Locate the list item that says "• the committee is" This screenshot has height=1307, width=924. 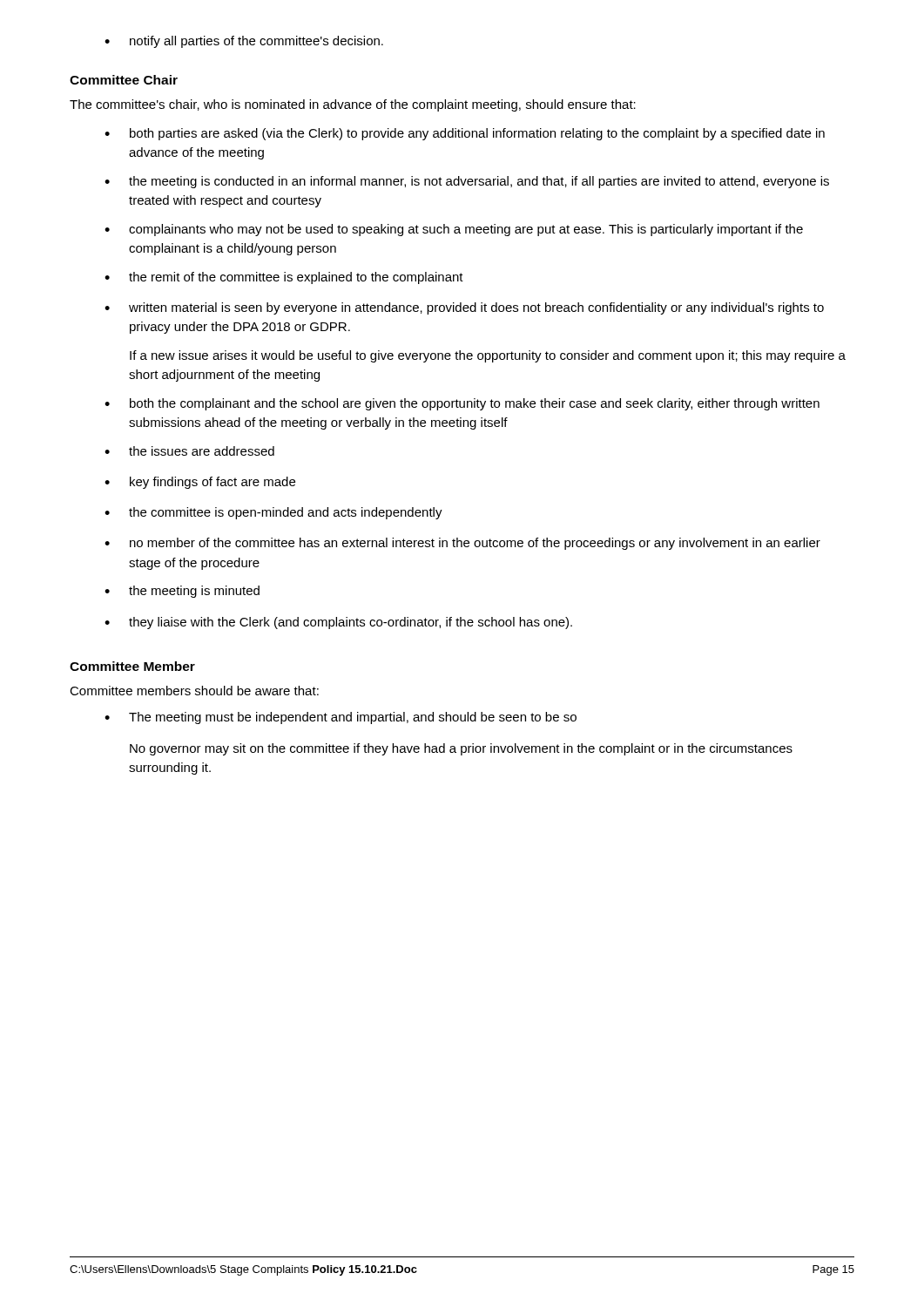[273, 514]
